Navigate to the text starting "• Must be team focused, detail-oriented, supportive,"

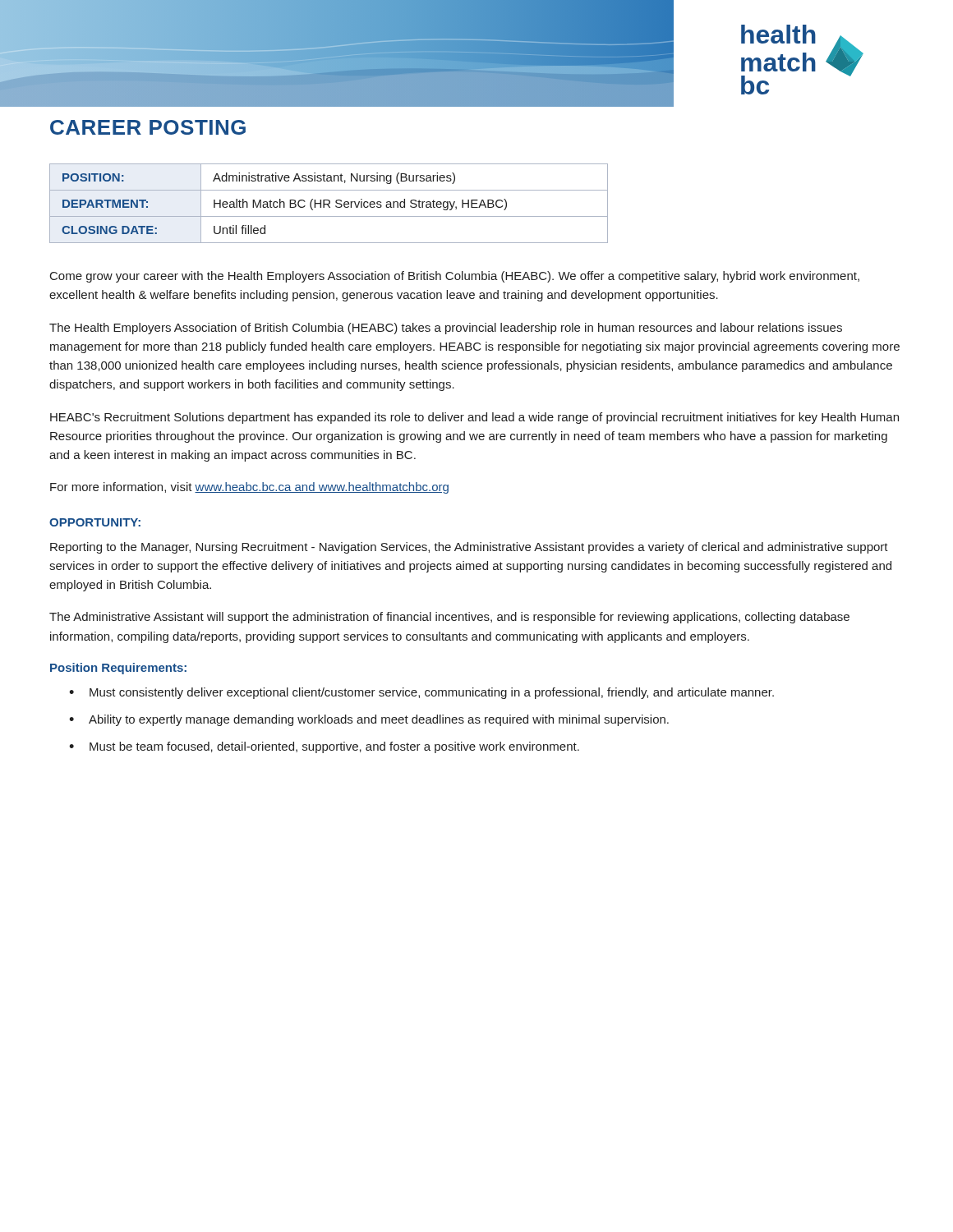486,747
